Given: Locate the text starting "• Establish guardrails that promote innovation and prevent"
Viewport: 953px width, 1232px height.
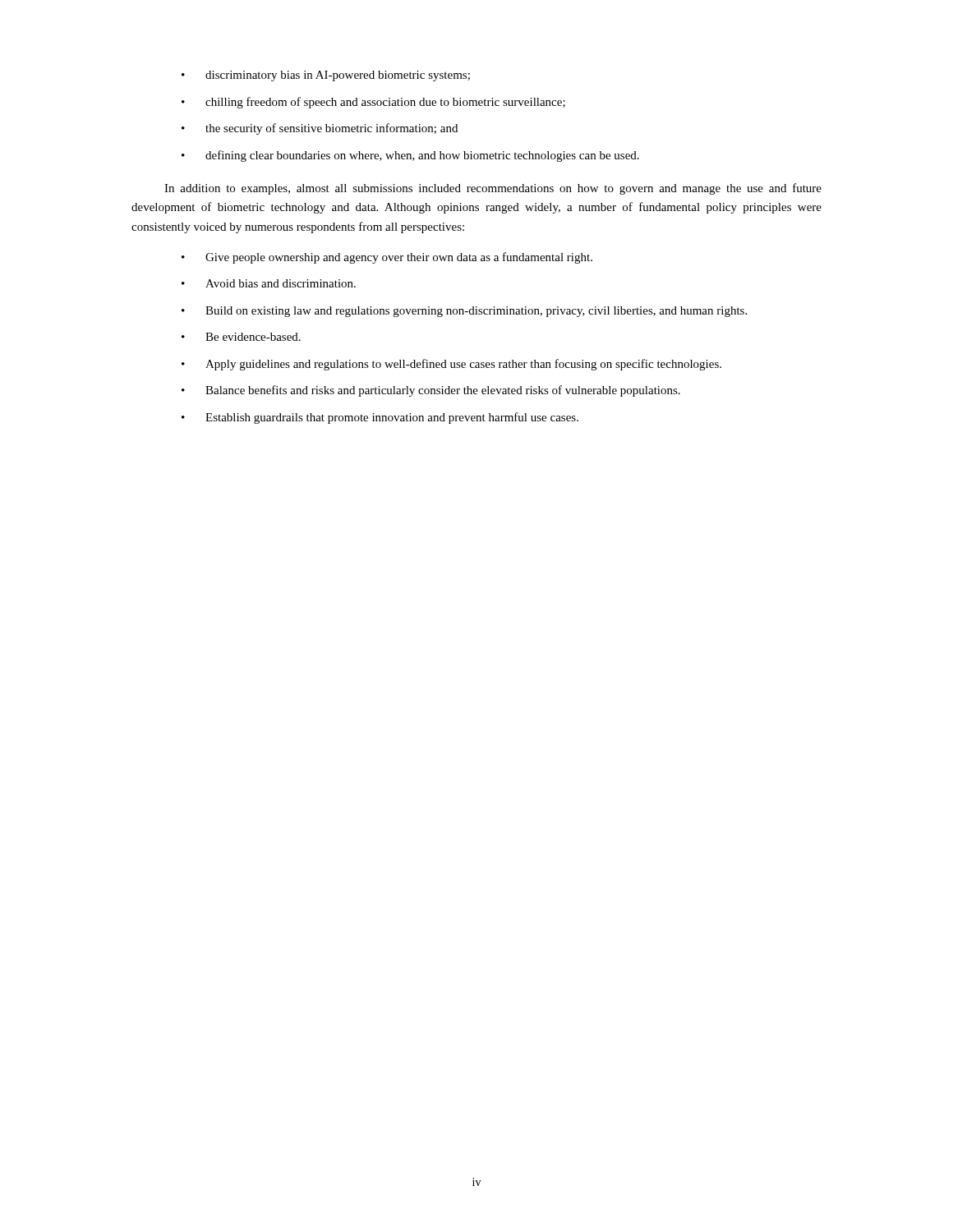Looking at the screenshot, I should [501, 417].
